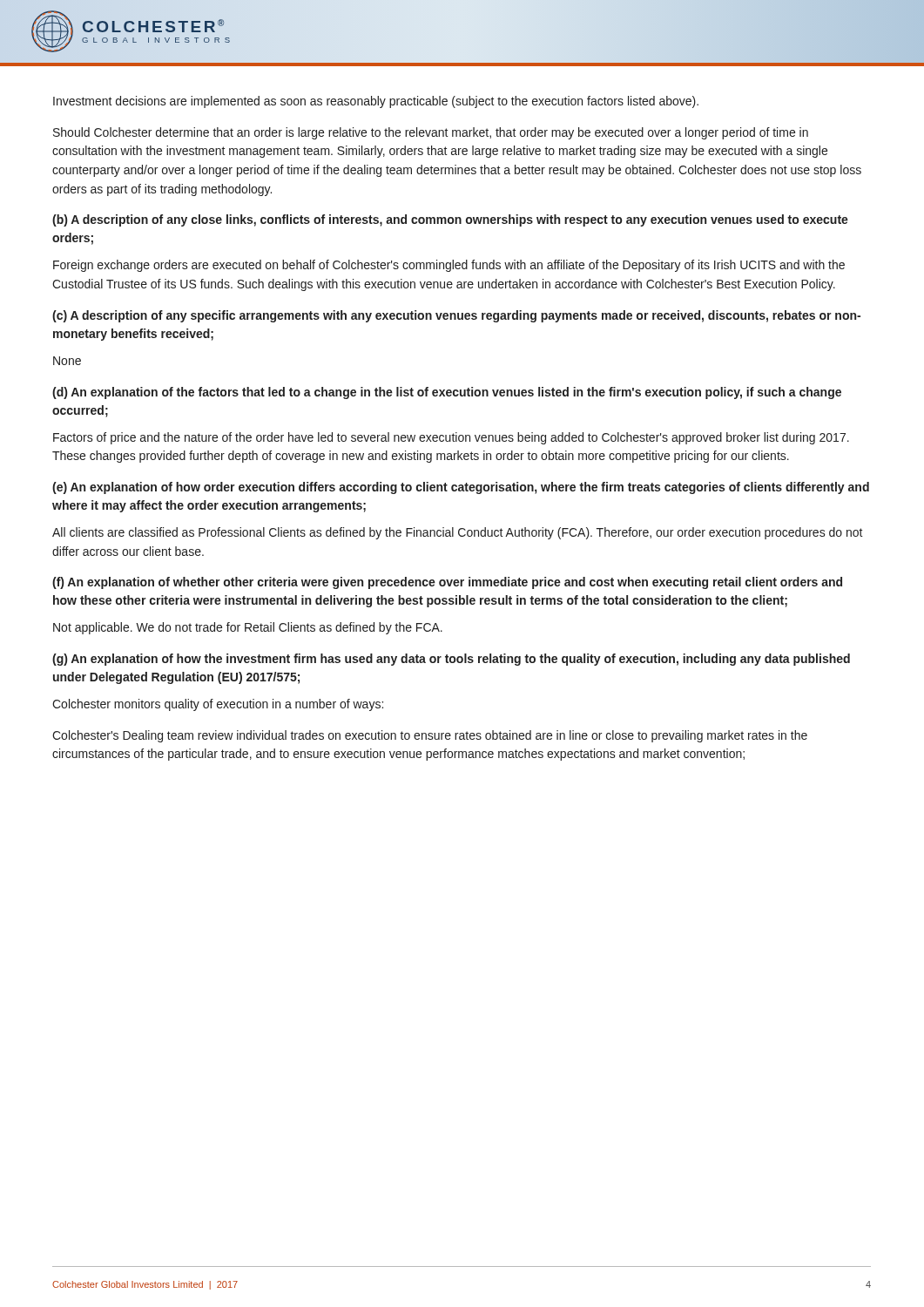Locate the text block that reads "Colchester monitors quality of execution in"
The image size is (924, 1307).
(x=218, y=705)
